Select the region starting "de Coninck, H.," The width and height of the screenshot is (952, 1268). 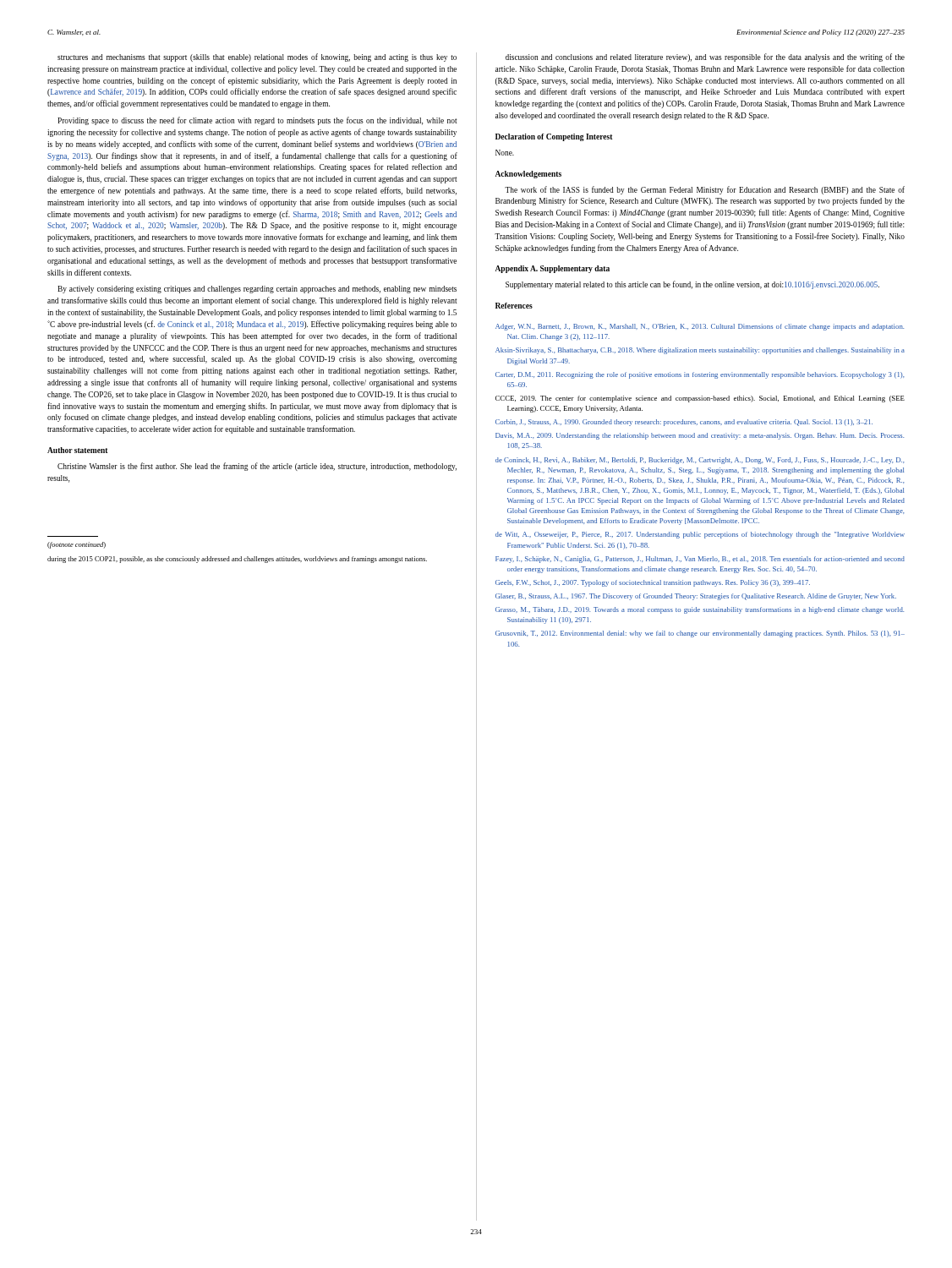(x=700, y=490)
